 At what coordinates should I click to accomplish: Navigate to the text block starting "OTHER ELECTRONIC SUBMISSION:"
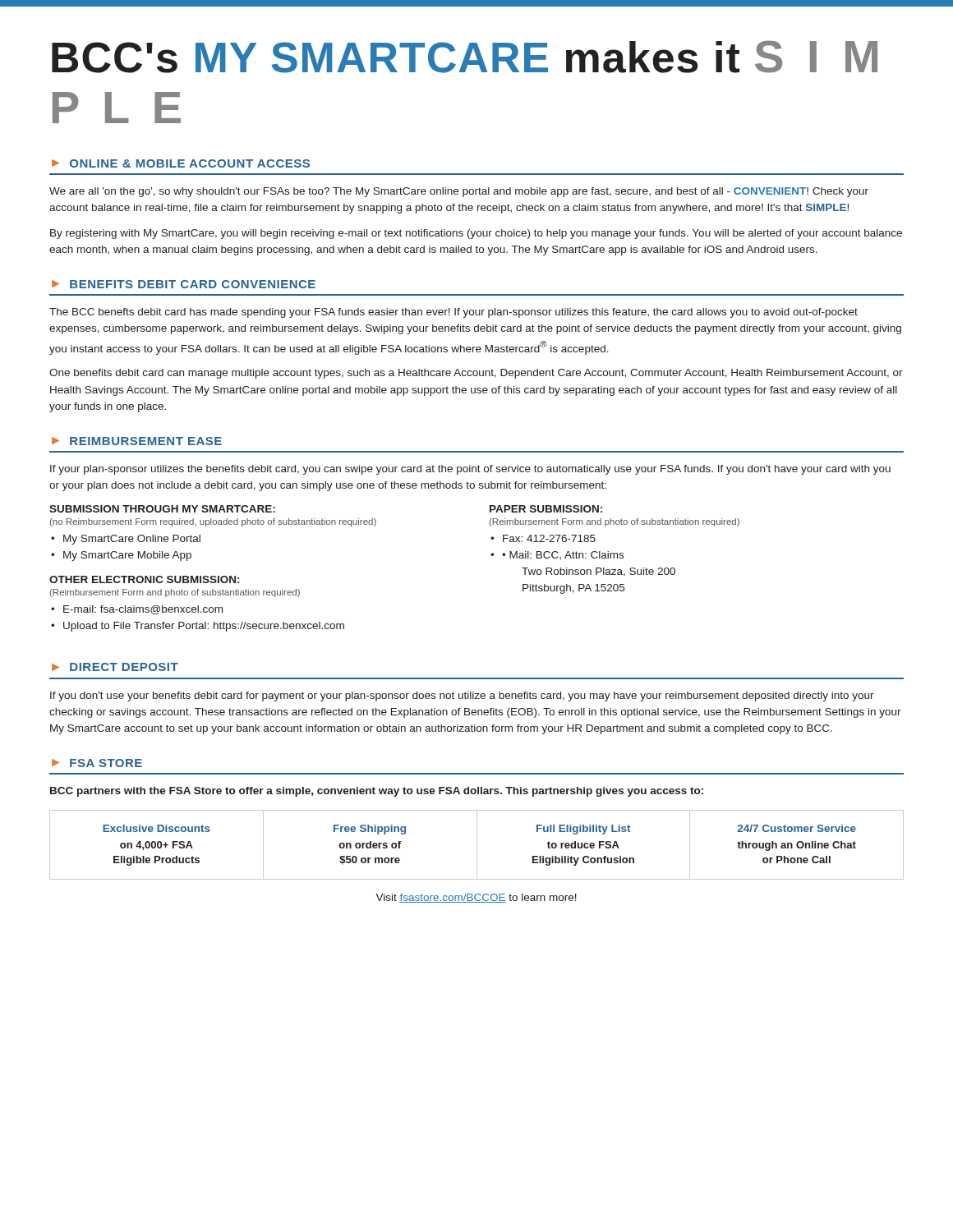[145, 580]
